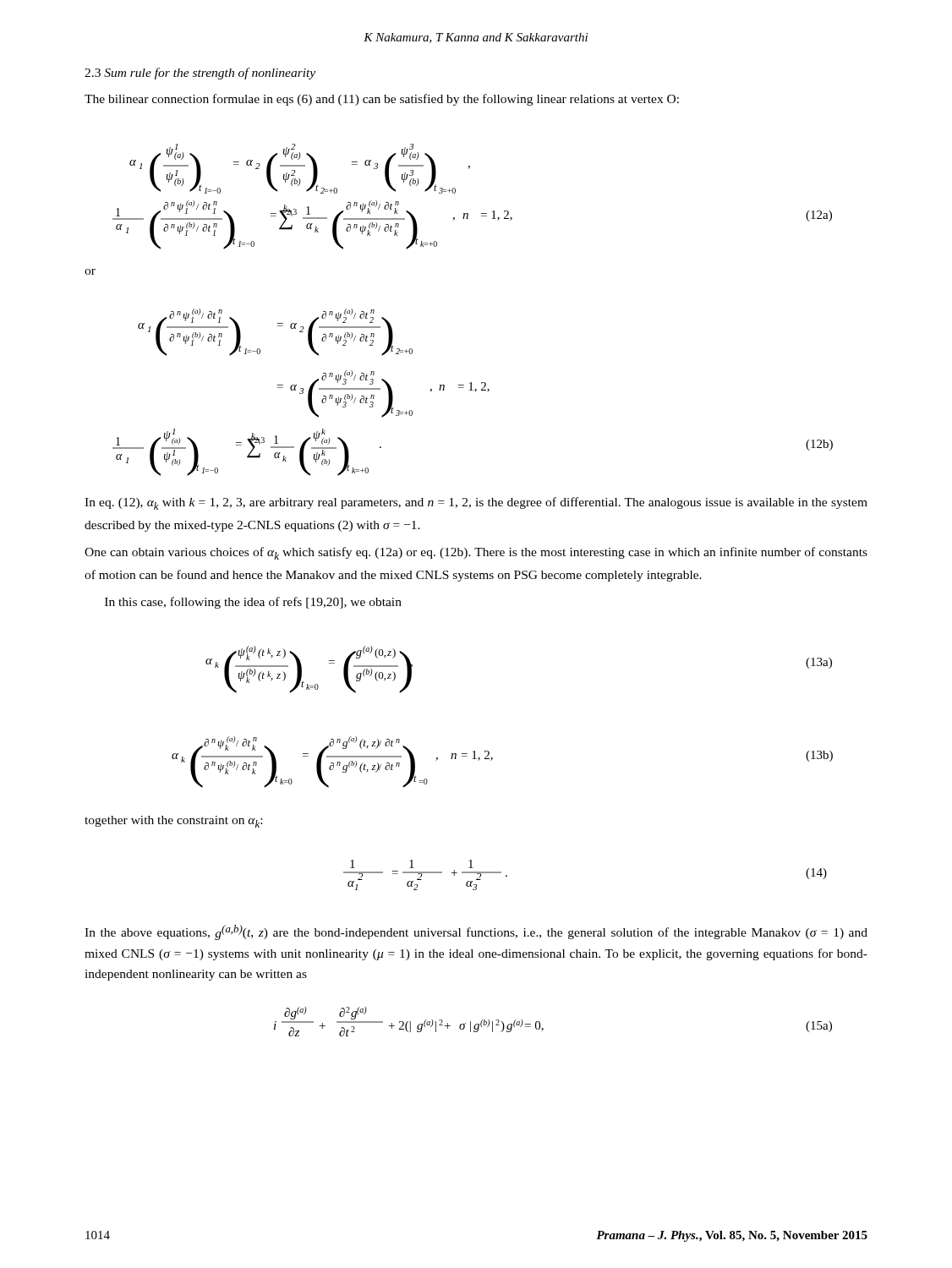Screen dimensions: 1268x952
Task: Find the text block starting "i ∂g (a) ∂z +"
Action: click(476, 1028)
